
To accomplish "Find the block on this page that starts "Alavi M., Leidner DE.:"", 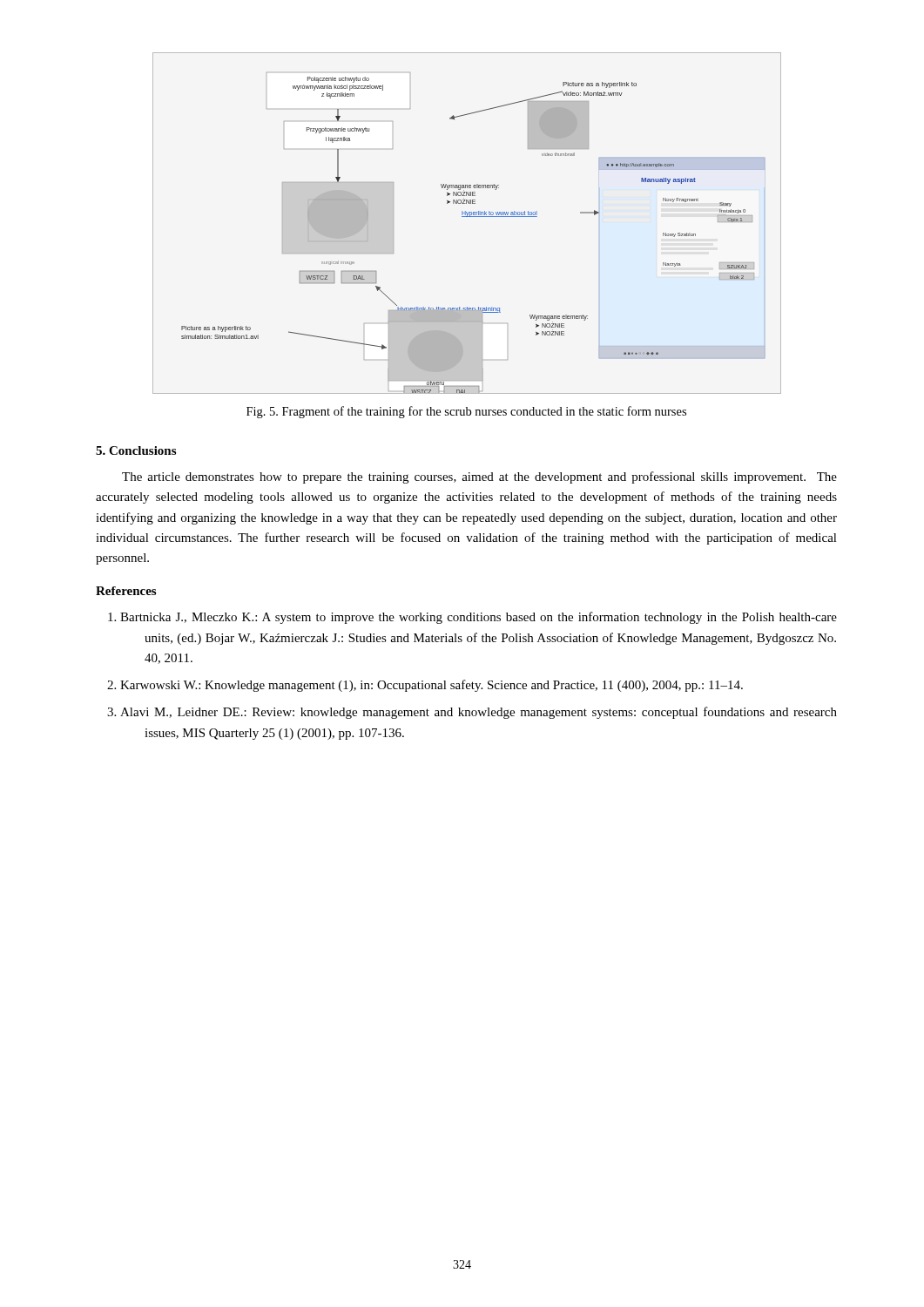I will 479,722.
